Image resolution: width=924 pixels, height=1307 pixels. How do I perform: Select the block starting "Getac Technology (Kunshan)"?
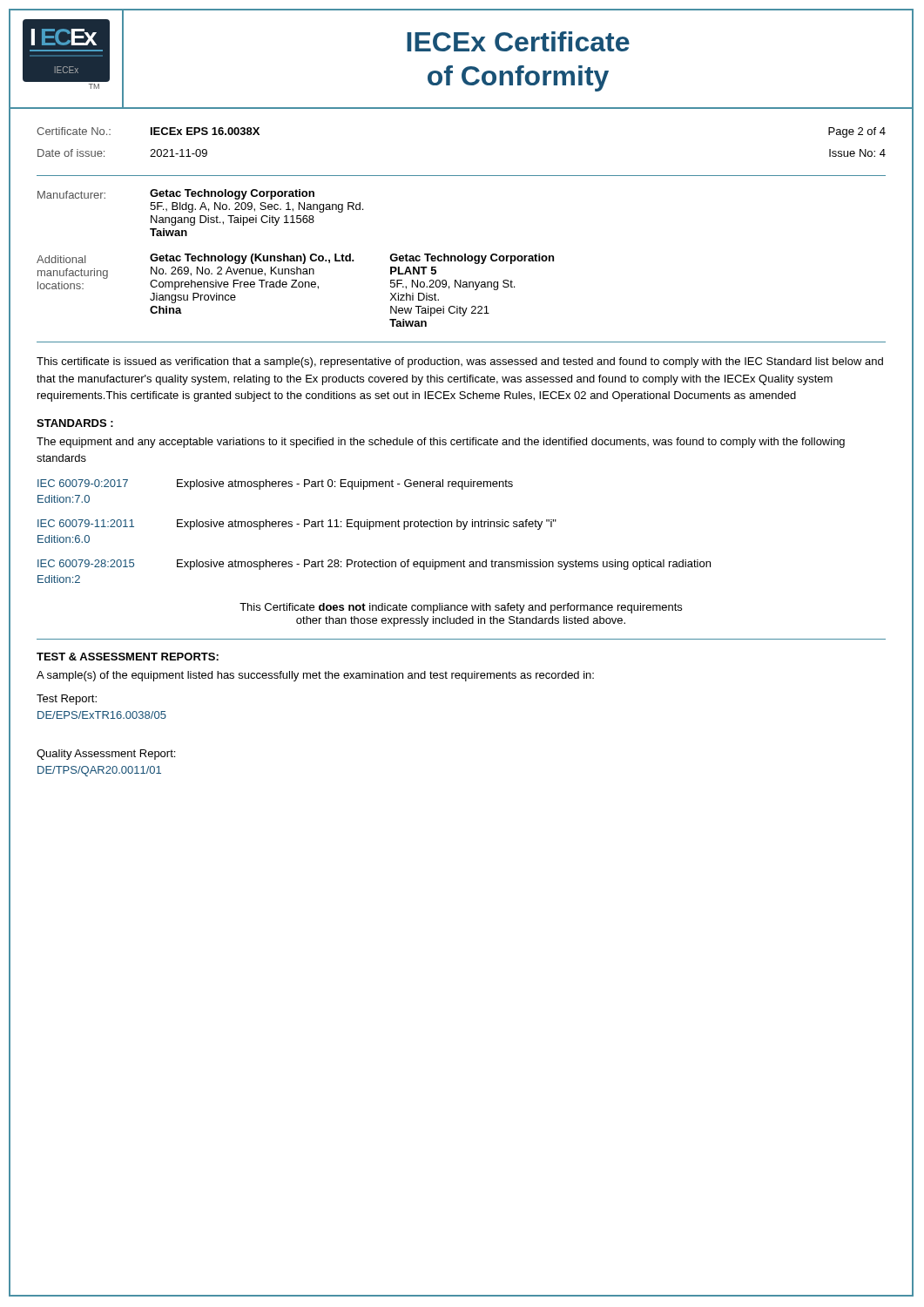coord(352,259)
